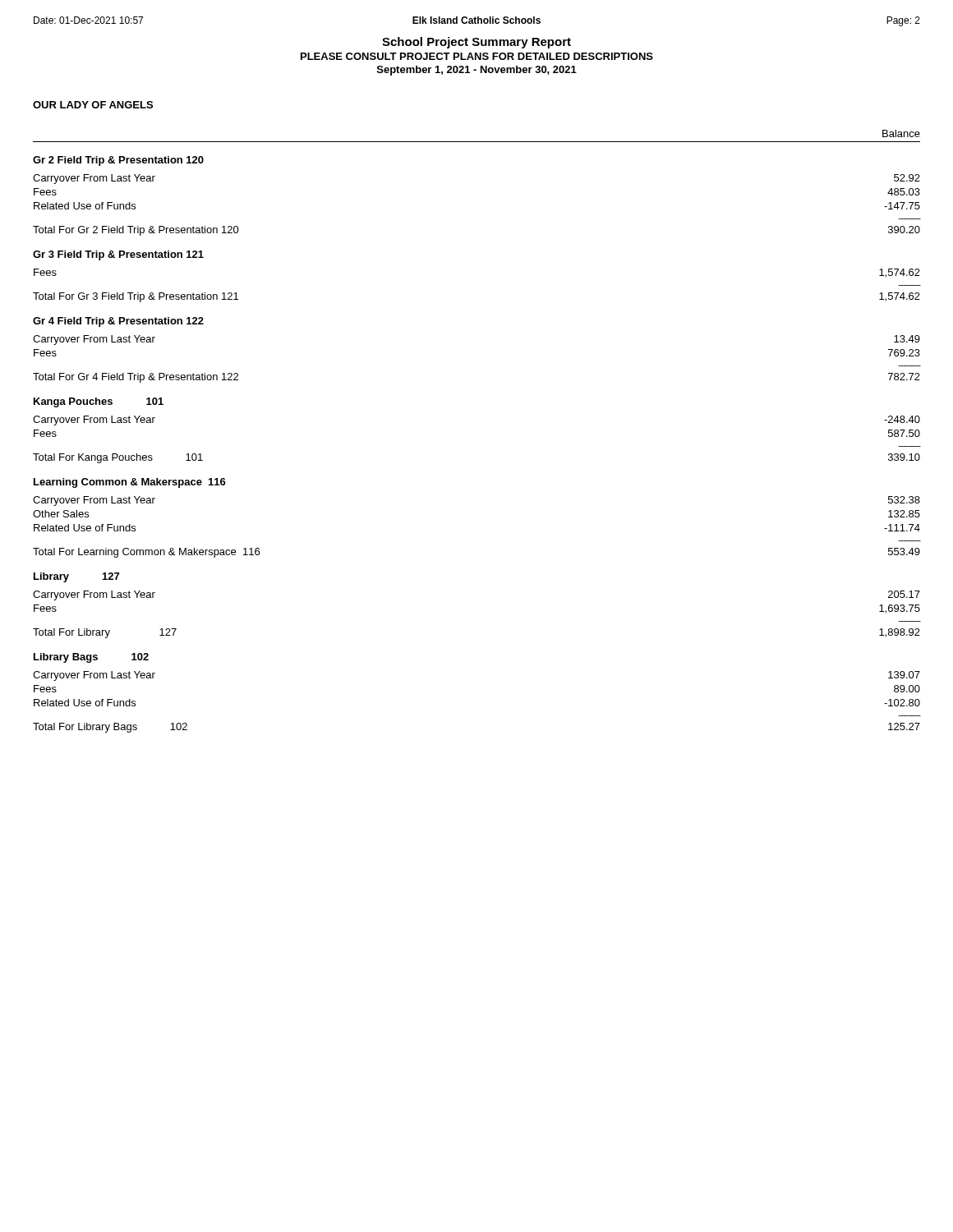Find the text block containing "Total For Gr 4 Field Trip & Presentation"

(x=138, y=377)
